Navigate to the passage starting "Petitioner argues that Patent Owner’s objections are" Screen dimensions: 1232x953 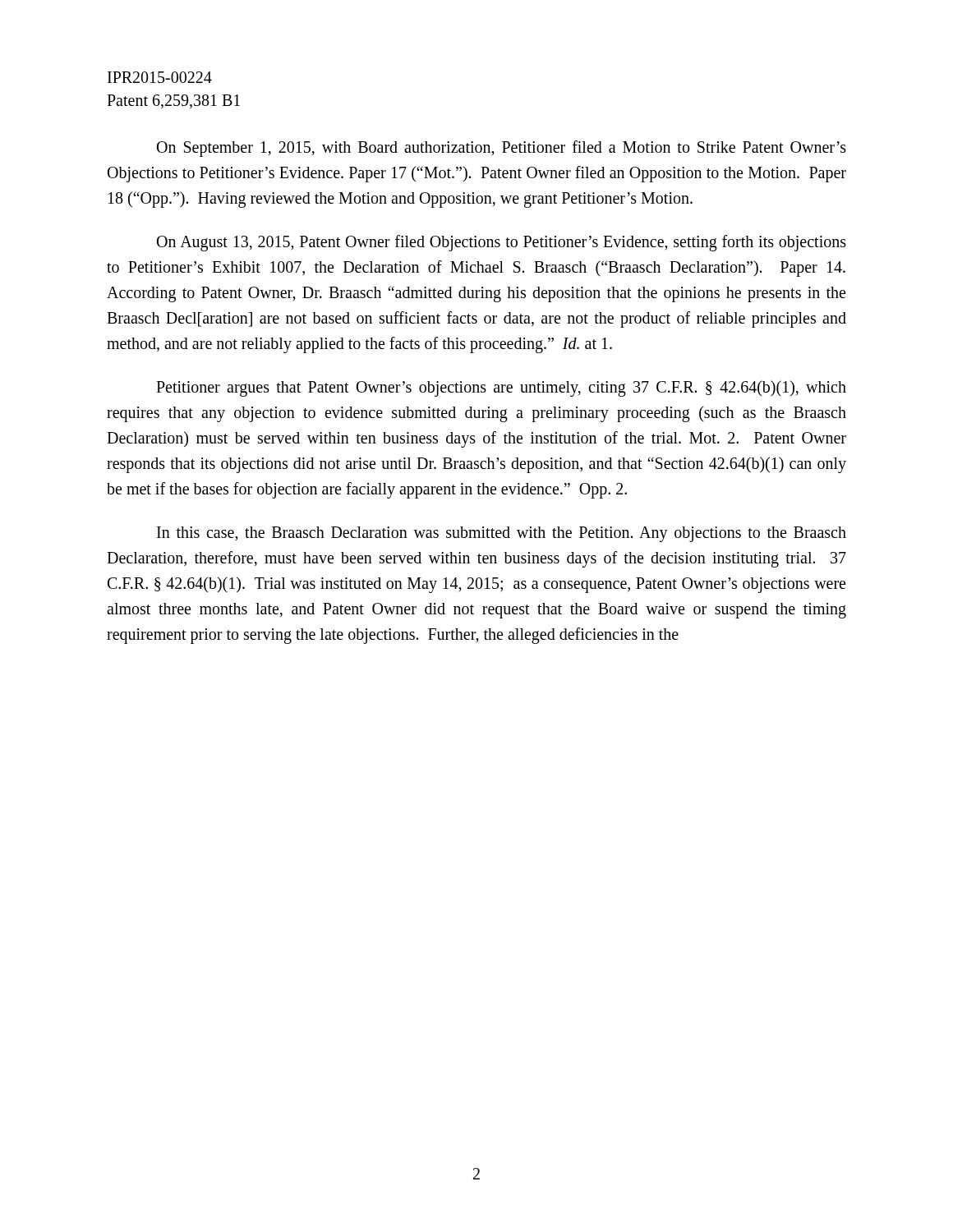click(476, 438)
